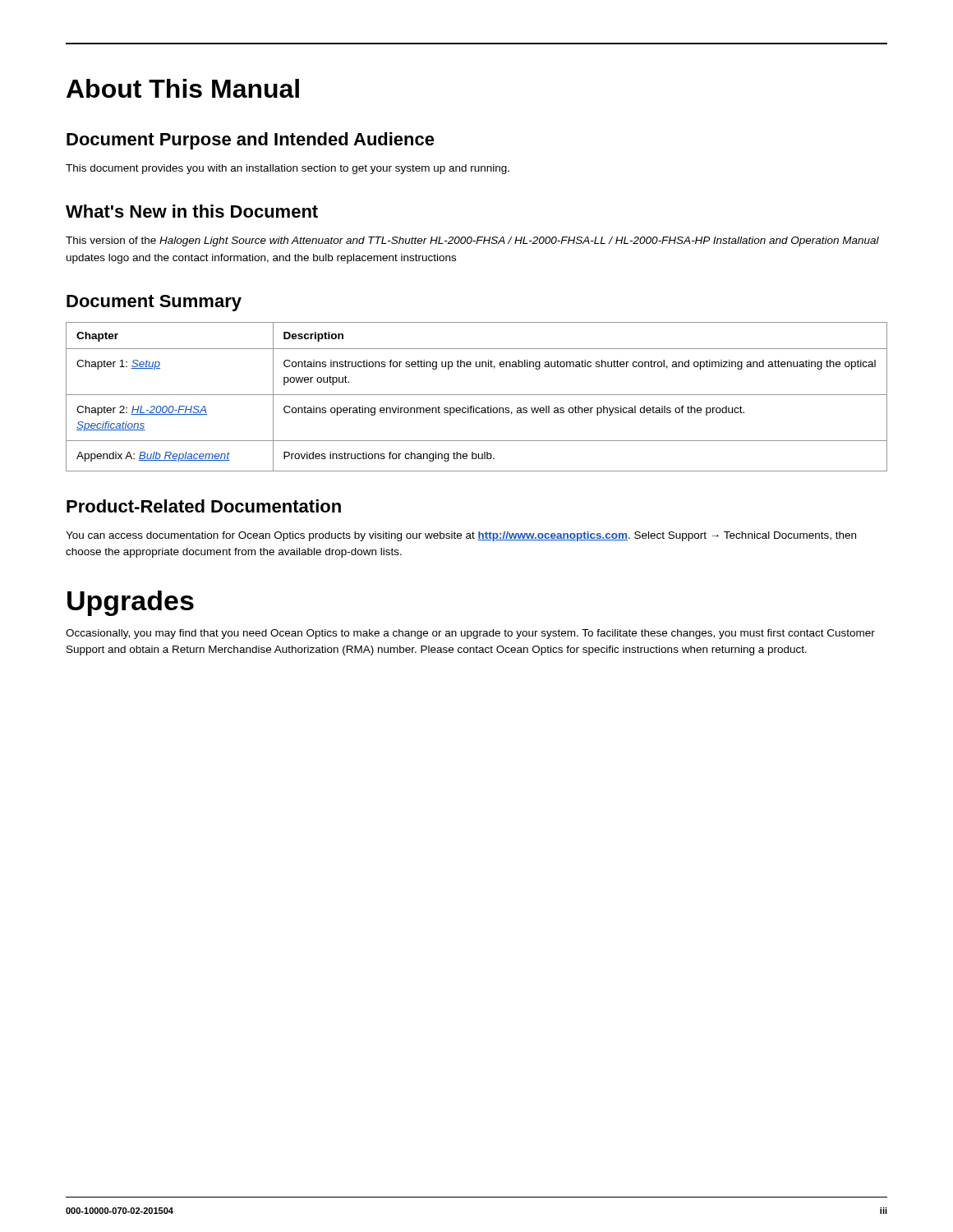Locate the text block that says "This version of the Halogen Light"
Screen dimensions: 1232x953
tap(476, 249)
